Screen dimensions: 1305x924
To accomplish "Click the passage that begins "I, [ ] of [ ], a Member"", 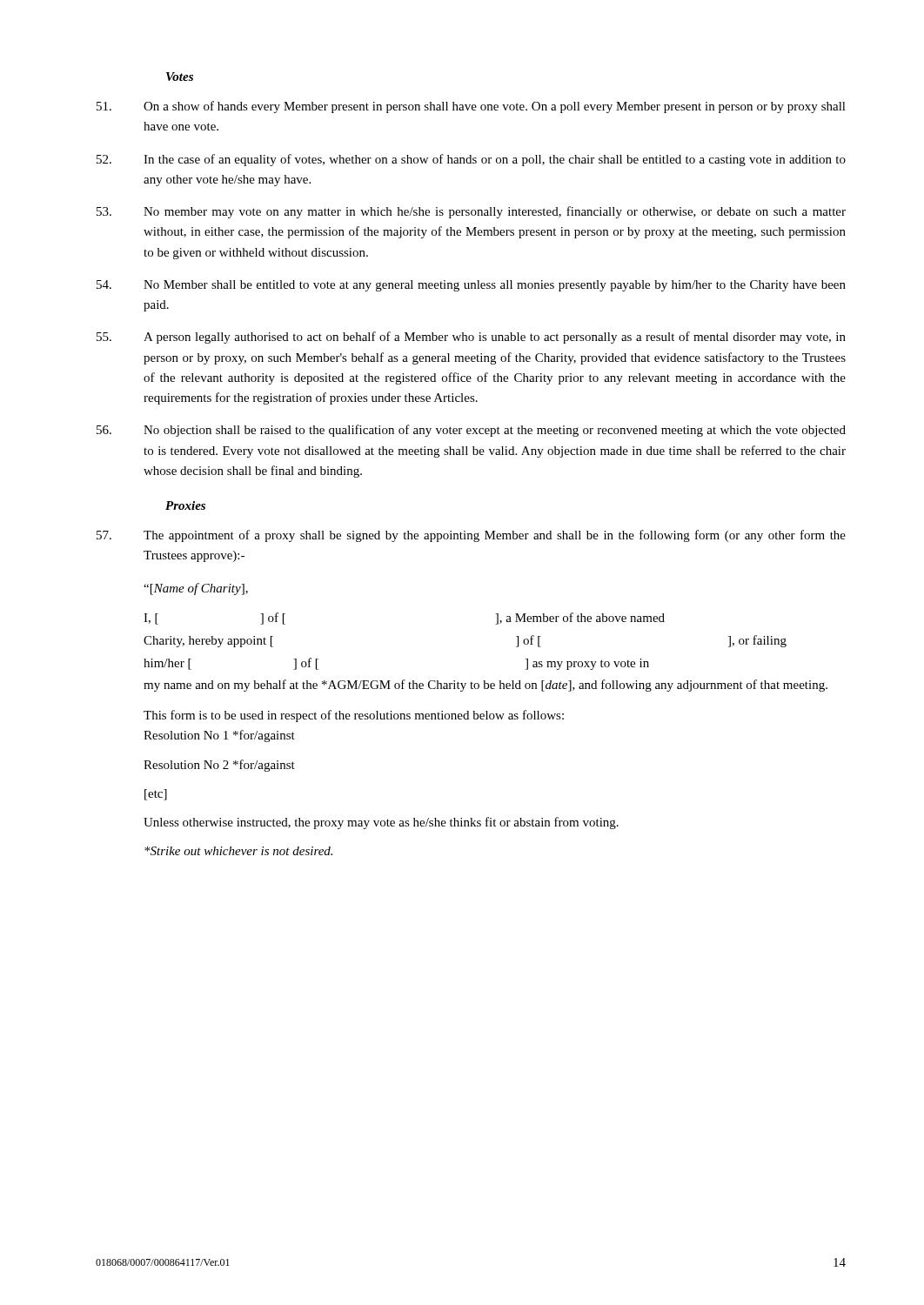I will 147,618.
